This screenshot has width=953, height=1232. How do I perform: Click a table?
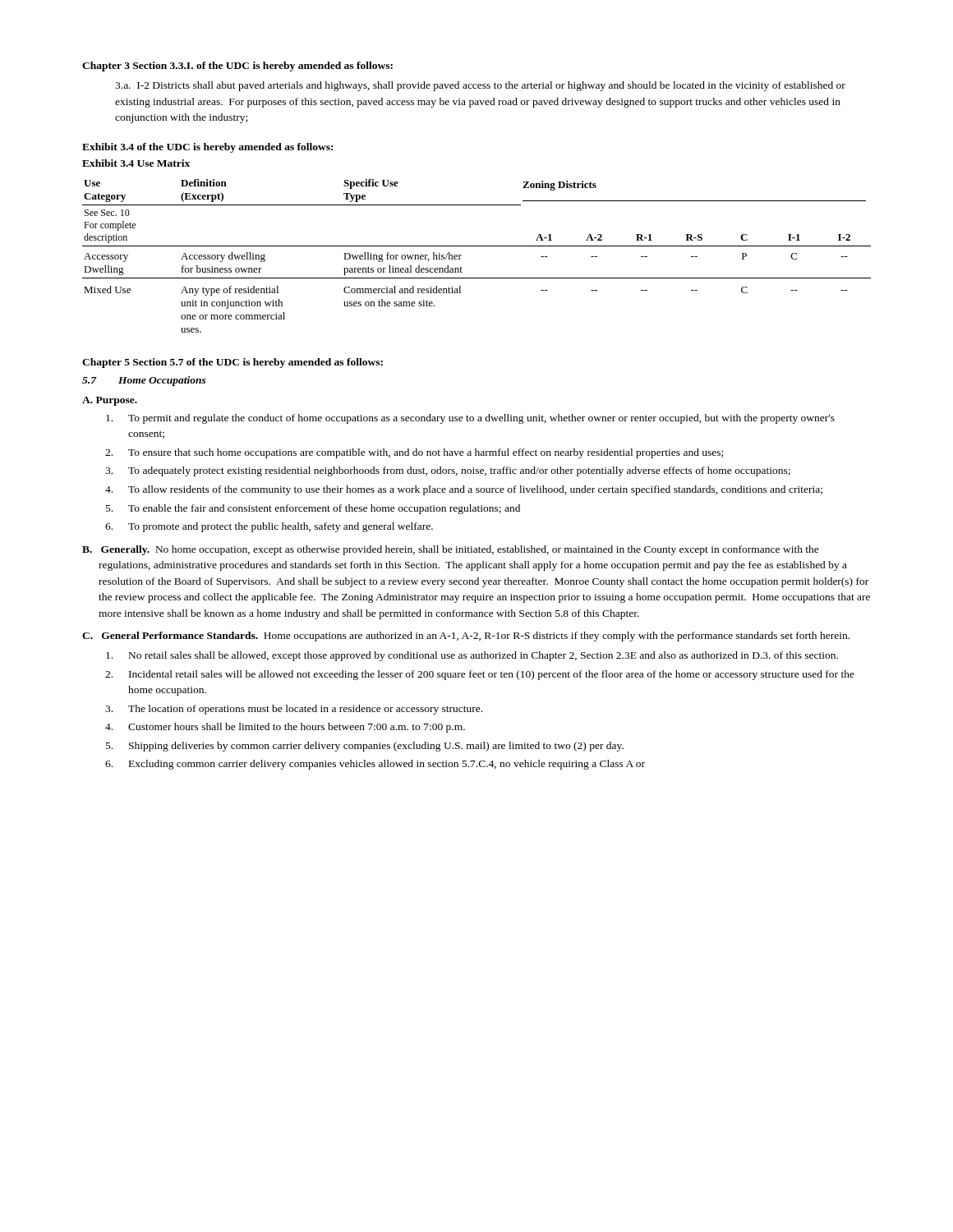click(x=476, y=258)
